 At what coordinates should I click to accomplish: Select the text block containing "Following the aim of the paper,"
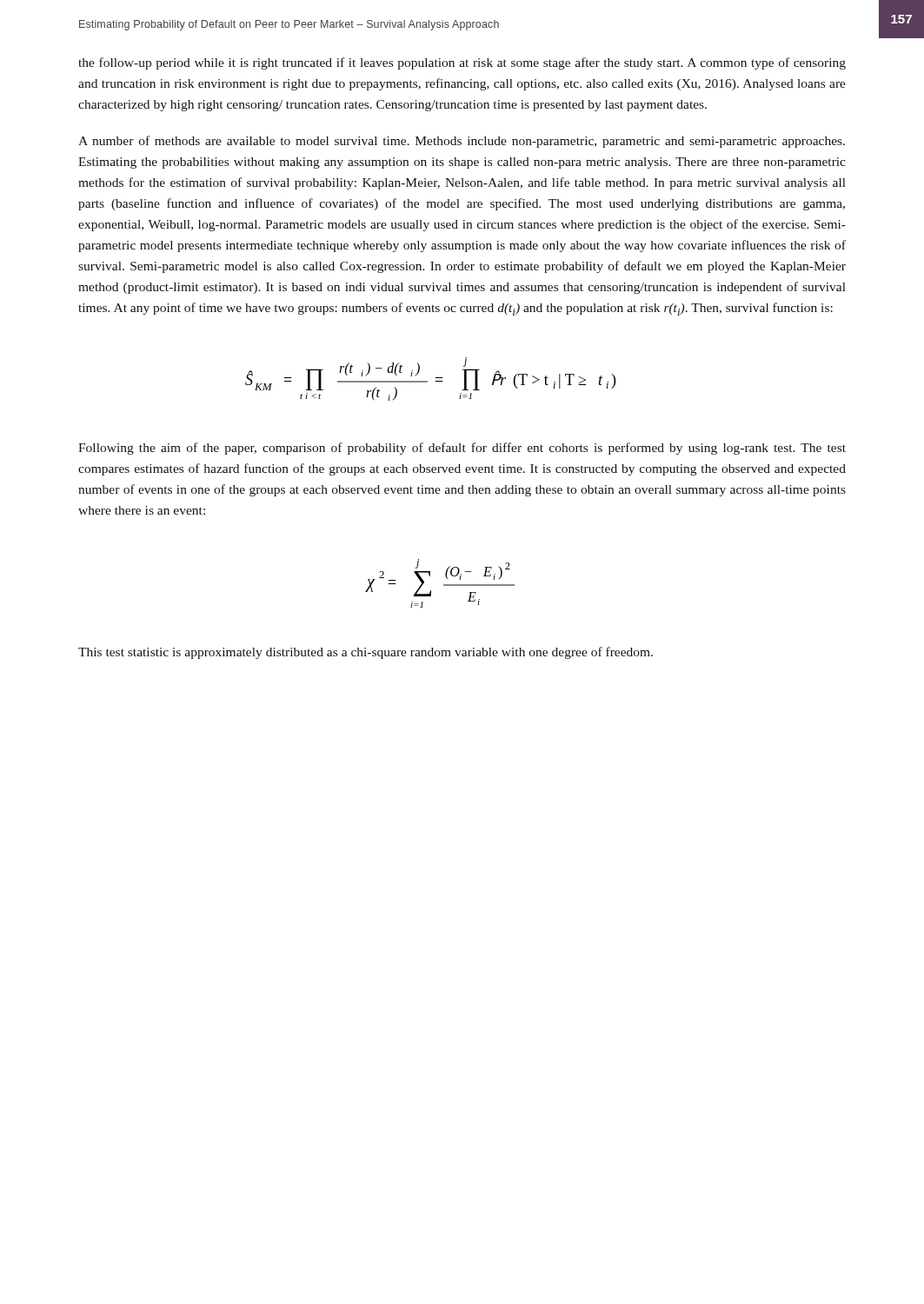pyautogui.click(x=462, y=479)
